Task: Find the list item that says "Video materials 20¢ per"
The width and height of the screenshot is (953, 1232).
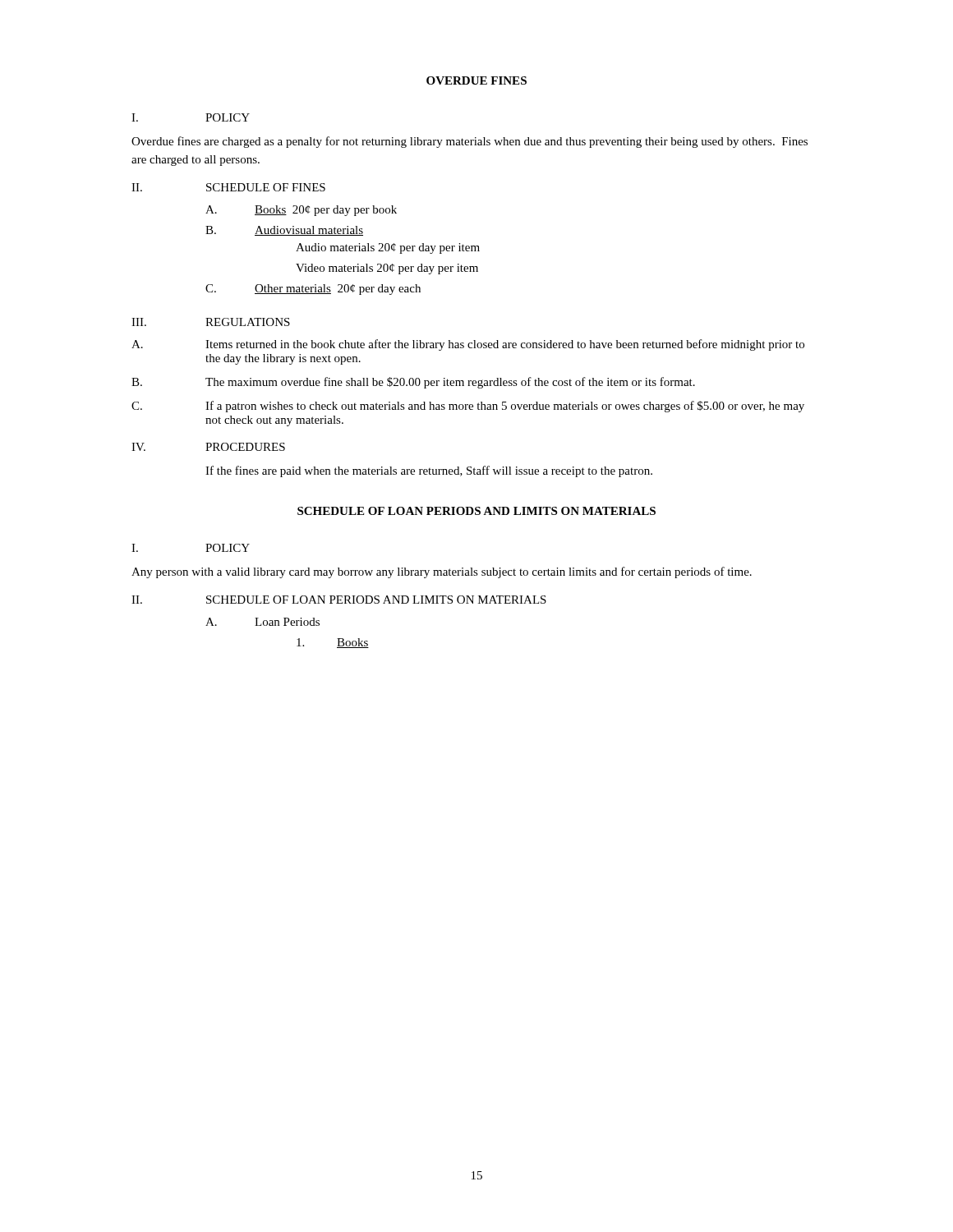Action: [x=387, y=267]
